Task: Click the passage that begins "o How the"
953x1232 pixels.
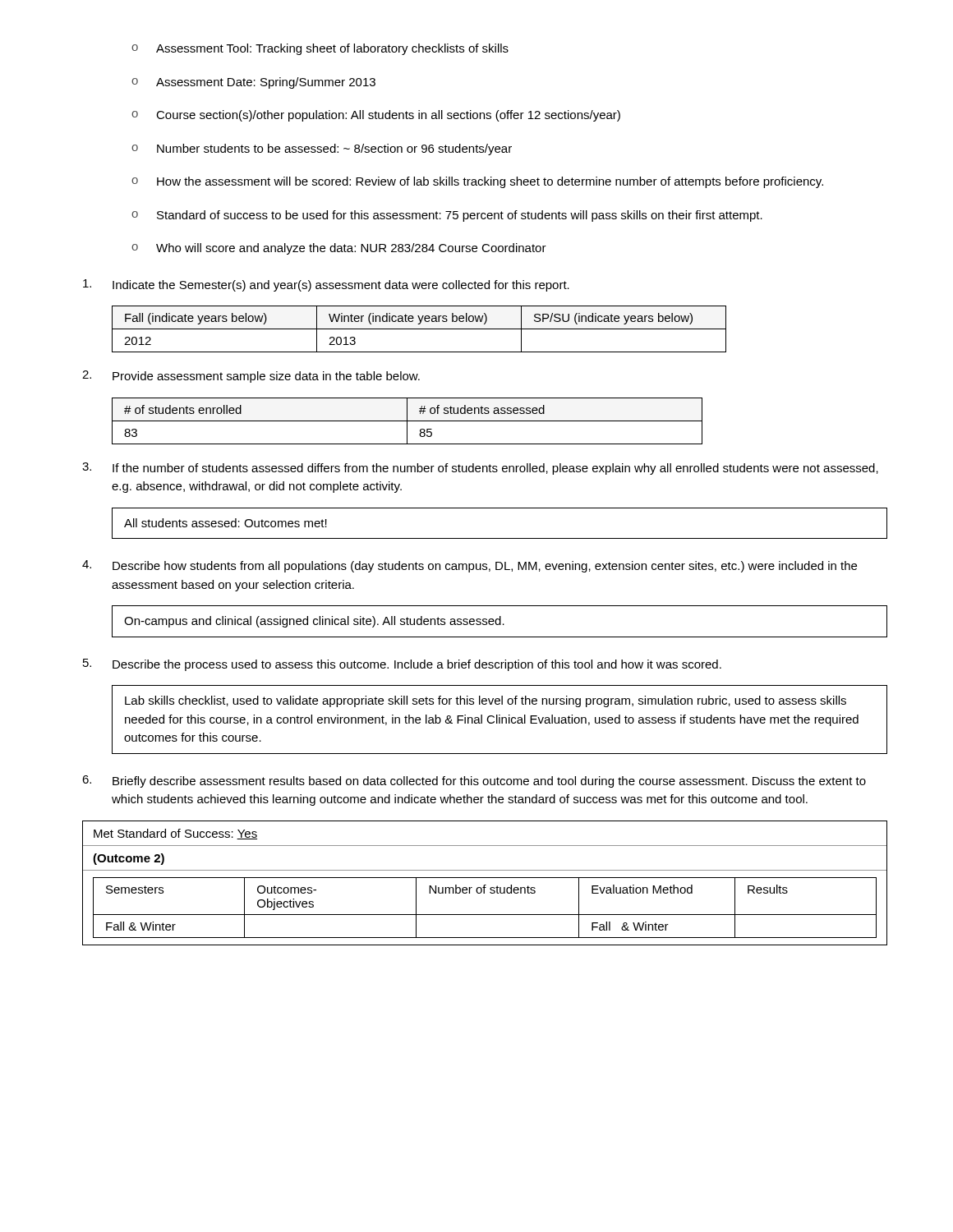Action: (x=509, y=182)
